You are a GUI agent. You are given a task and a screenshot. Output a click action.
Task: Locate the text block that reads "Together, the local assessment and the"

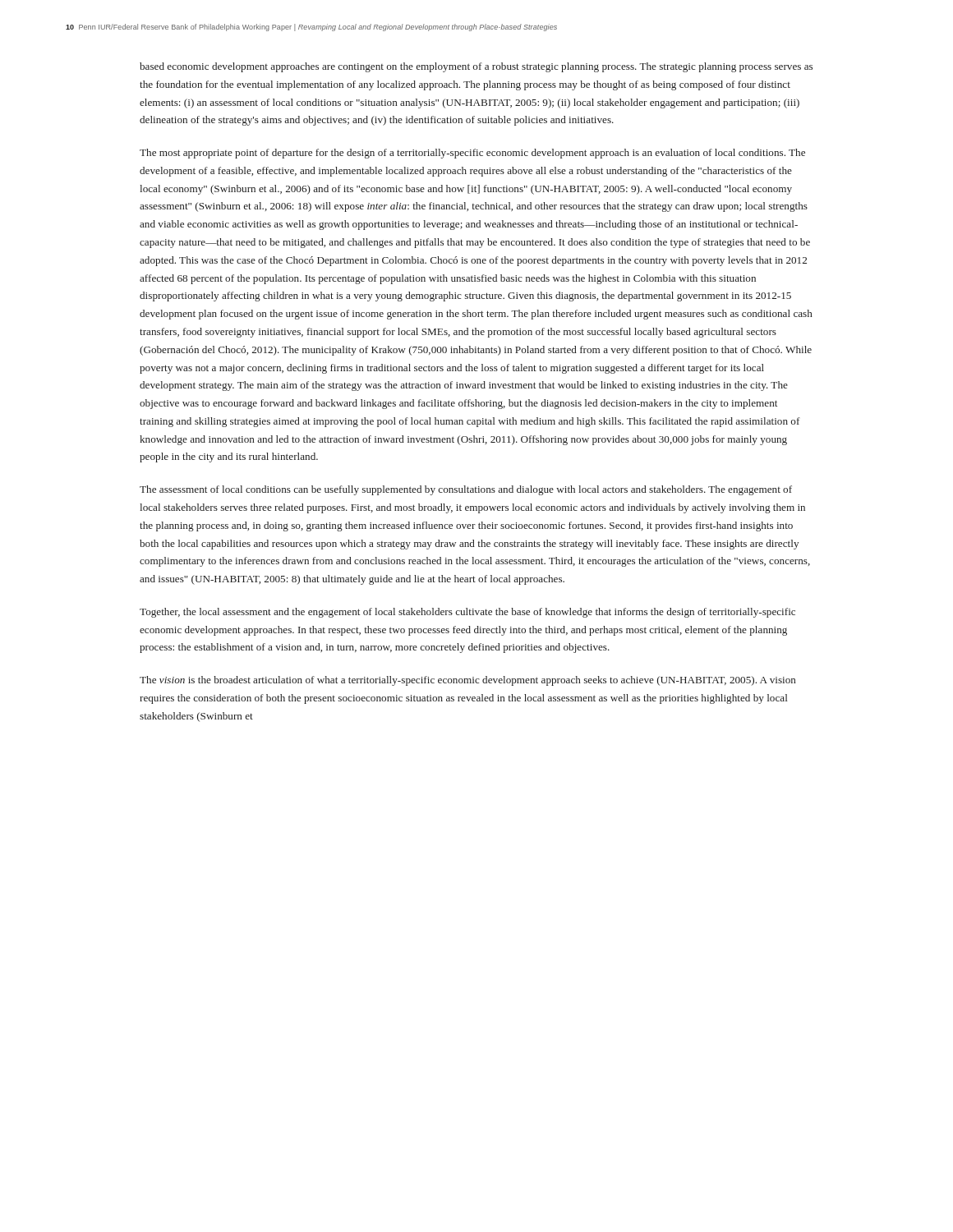pos(468,629)
